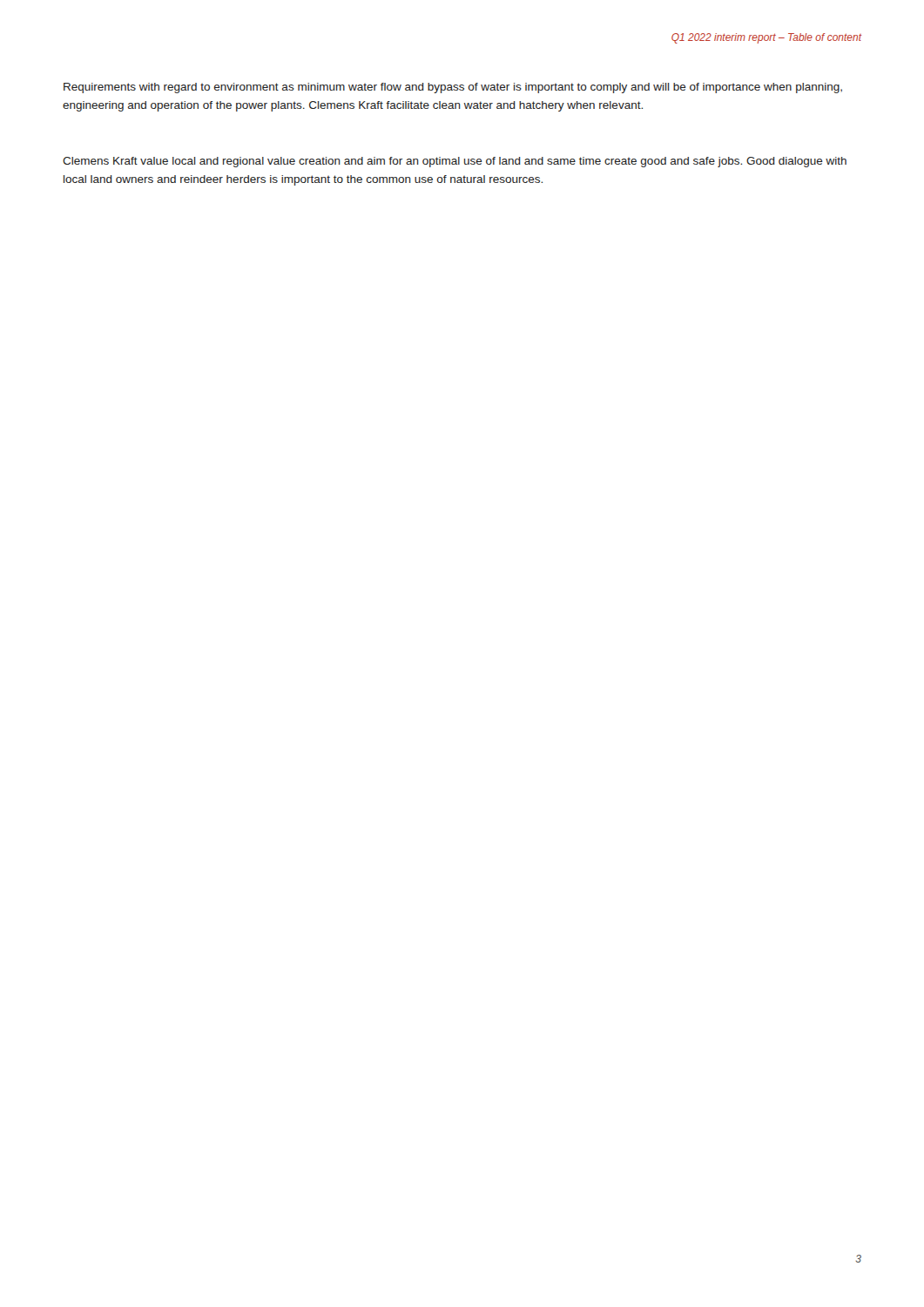
Task: Click on the passage starting "Clemens Kraft value local and regional"
Action: [455, 170]
